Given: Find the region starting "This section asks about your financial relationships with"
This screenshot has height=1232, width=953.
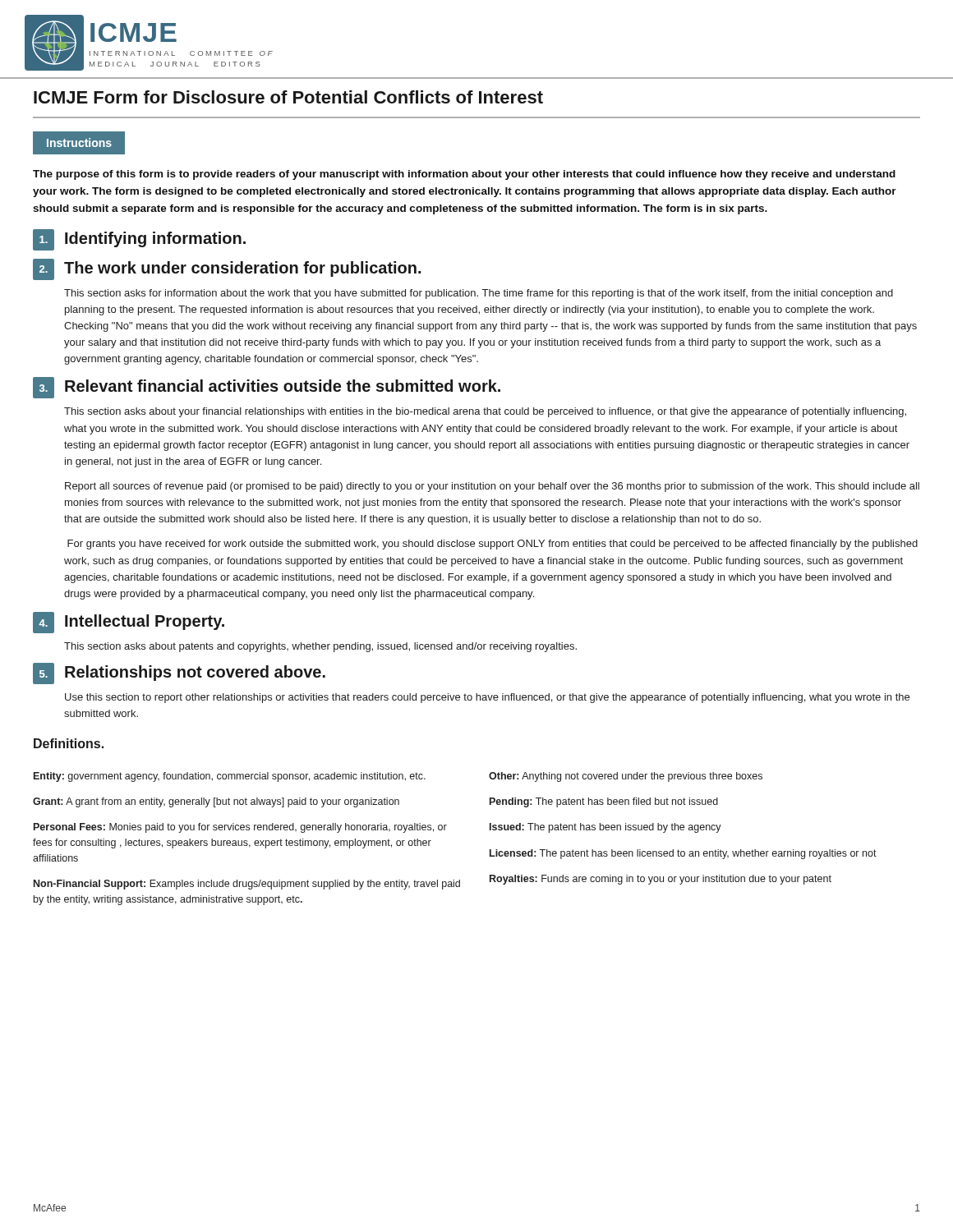Looking at the screenshot, I should pyautogui.click(x=487, y=436).
